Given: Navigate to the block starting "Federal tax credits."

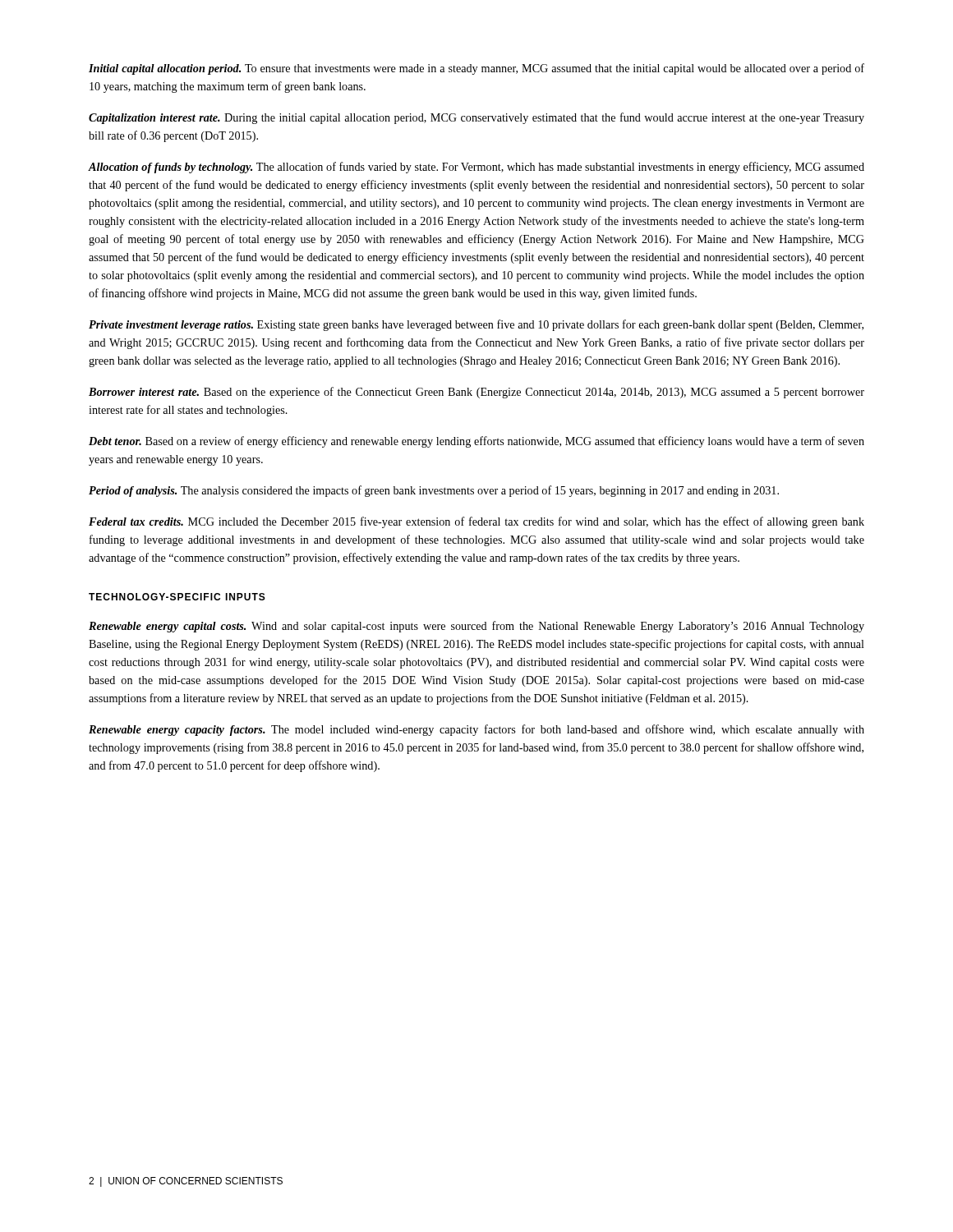Looking at the screenshot, I should click(x=476, y=540).
